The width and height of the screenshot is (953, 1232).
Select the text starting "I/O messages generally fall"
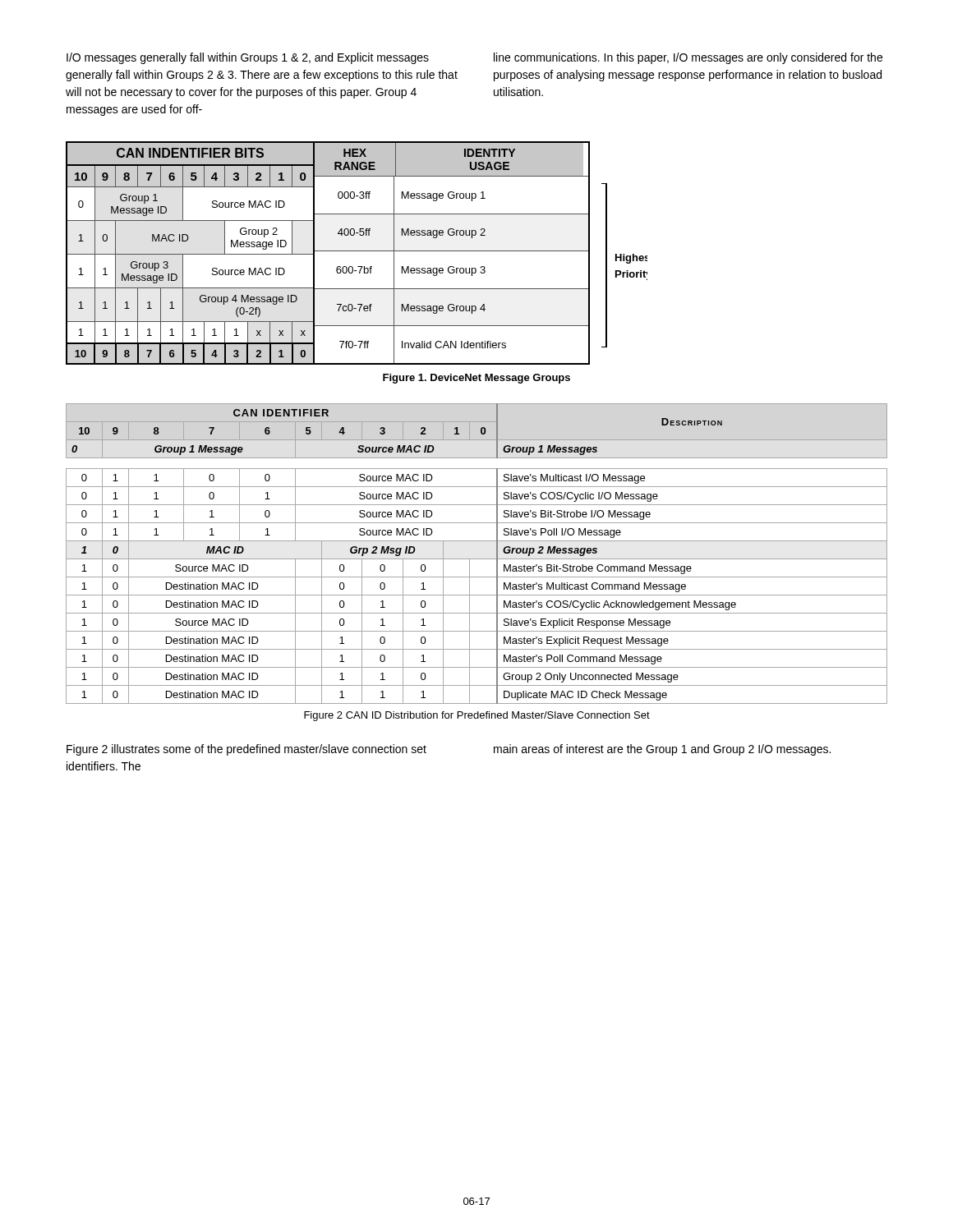coord(245,58)
